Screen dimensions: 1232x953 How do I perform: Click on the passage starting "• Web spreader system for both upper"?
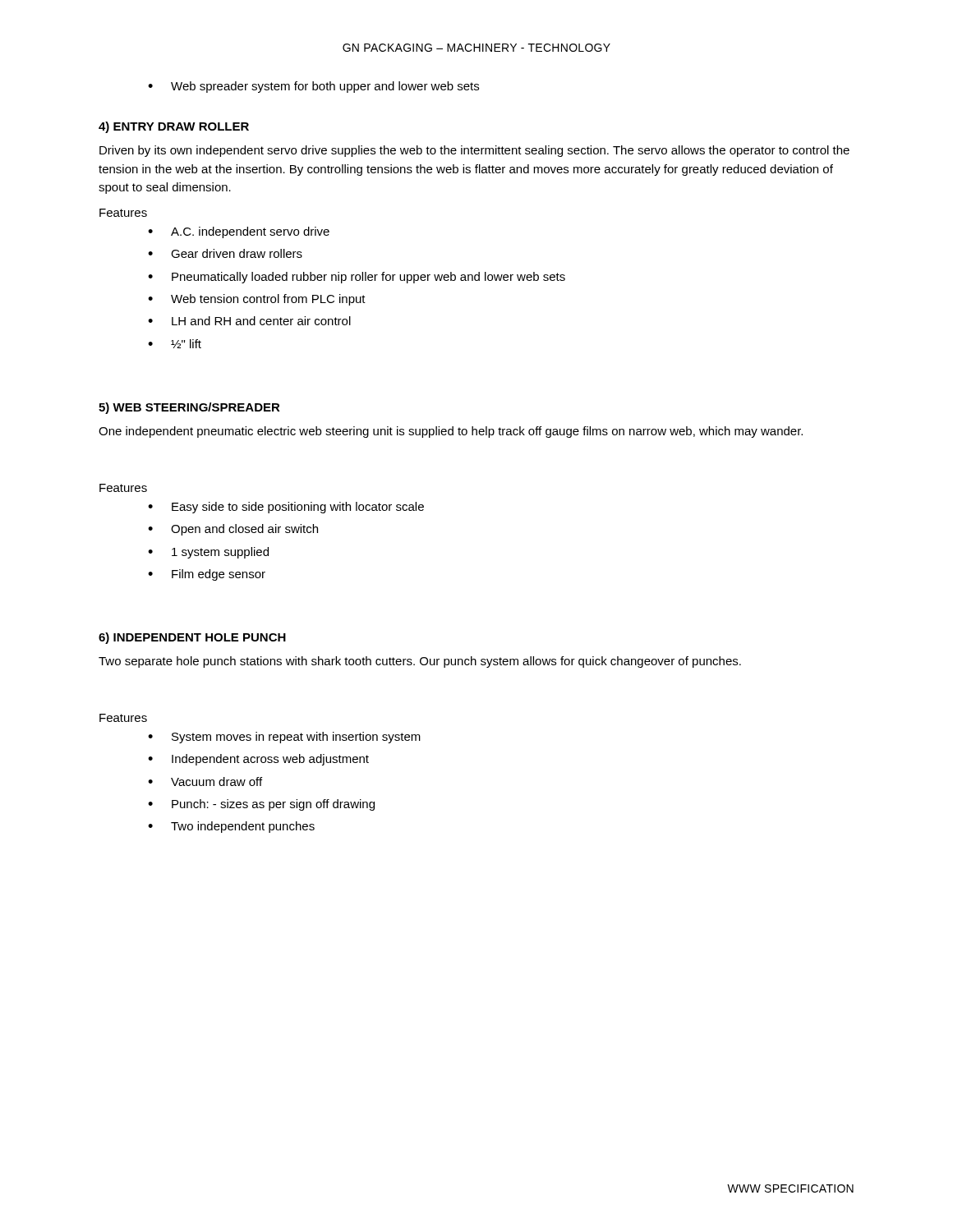(314, 87)
